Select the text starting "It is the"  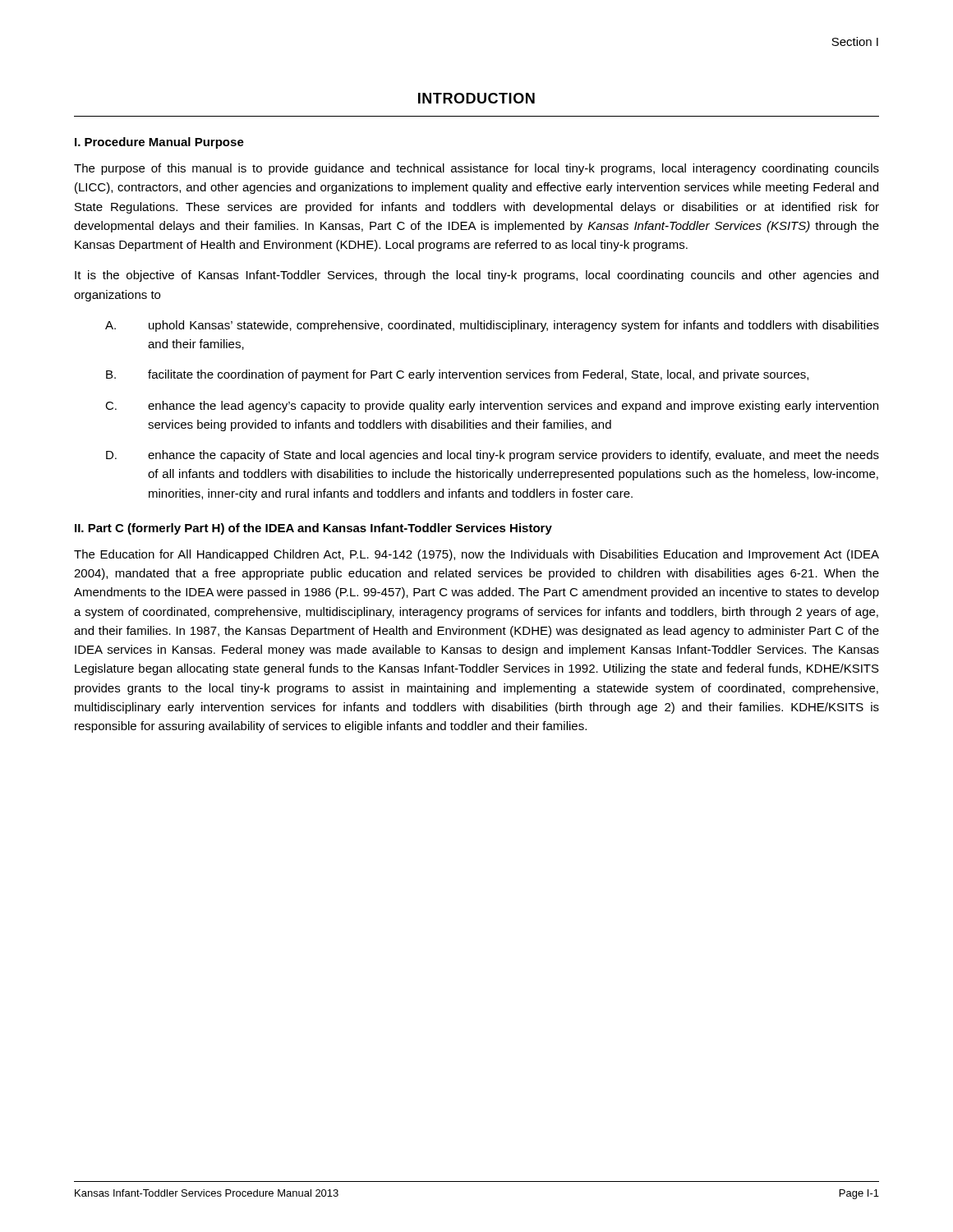point(476,284)
